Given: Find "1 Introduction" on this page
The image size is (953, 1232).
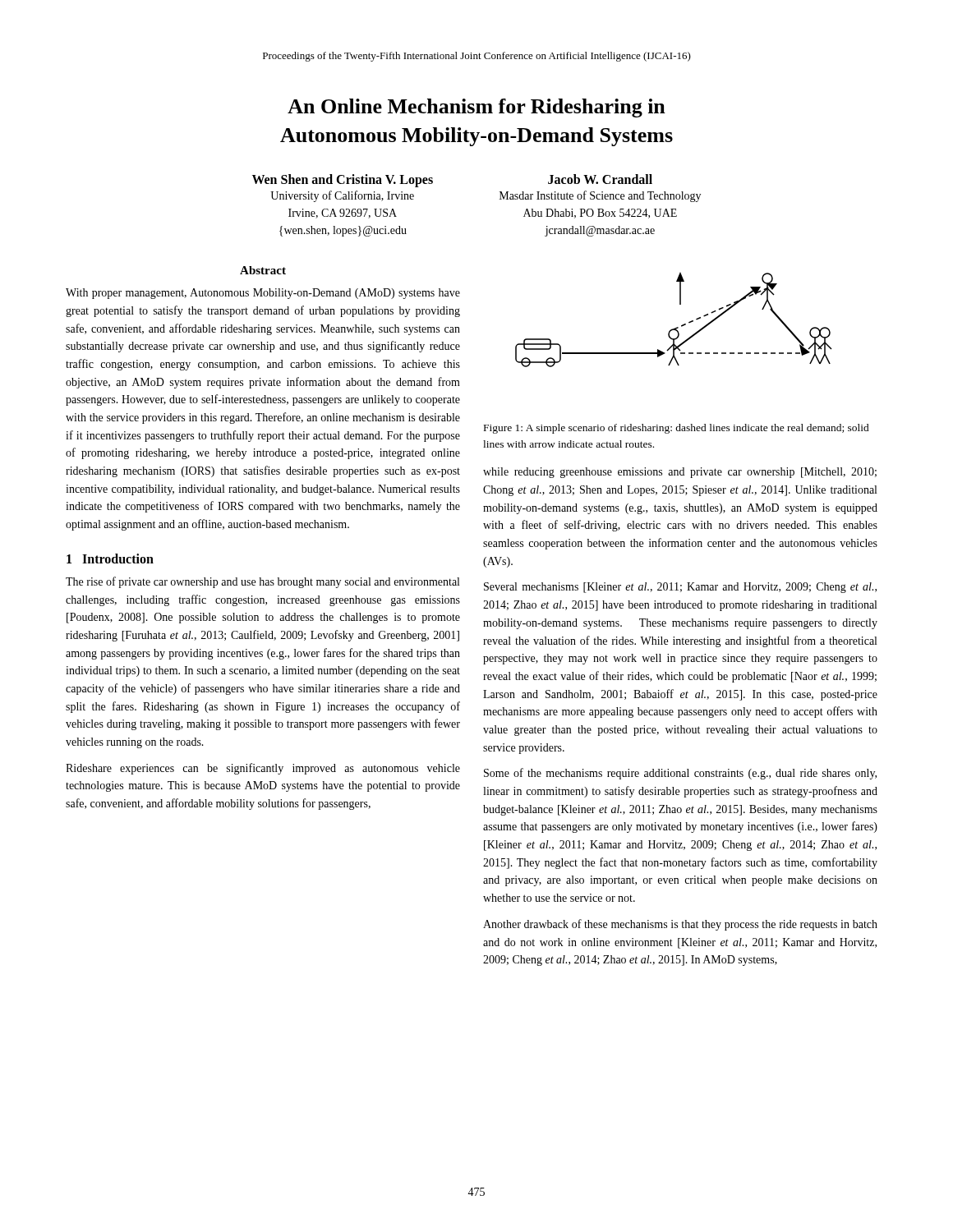Looking at the screenshot, I should (110, 559).
